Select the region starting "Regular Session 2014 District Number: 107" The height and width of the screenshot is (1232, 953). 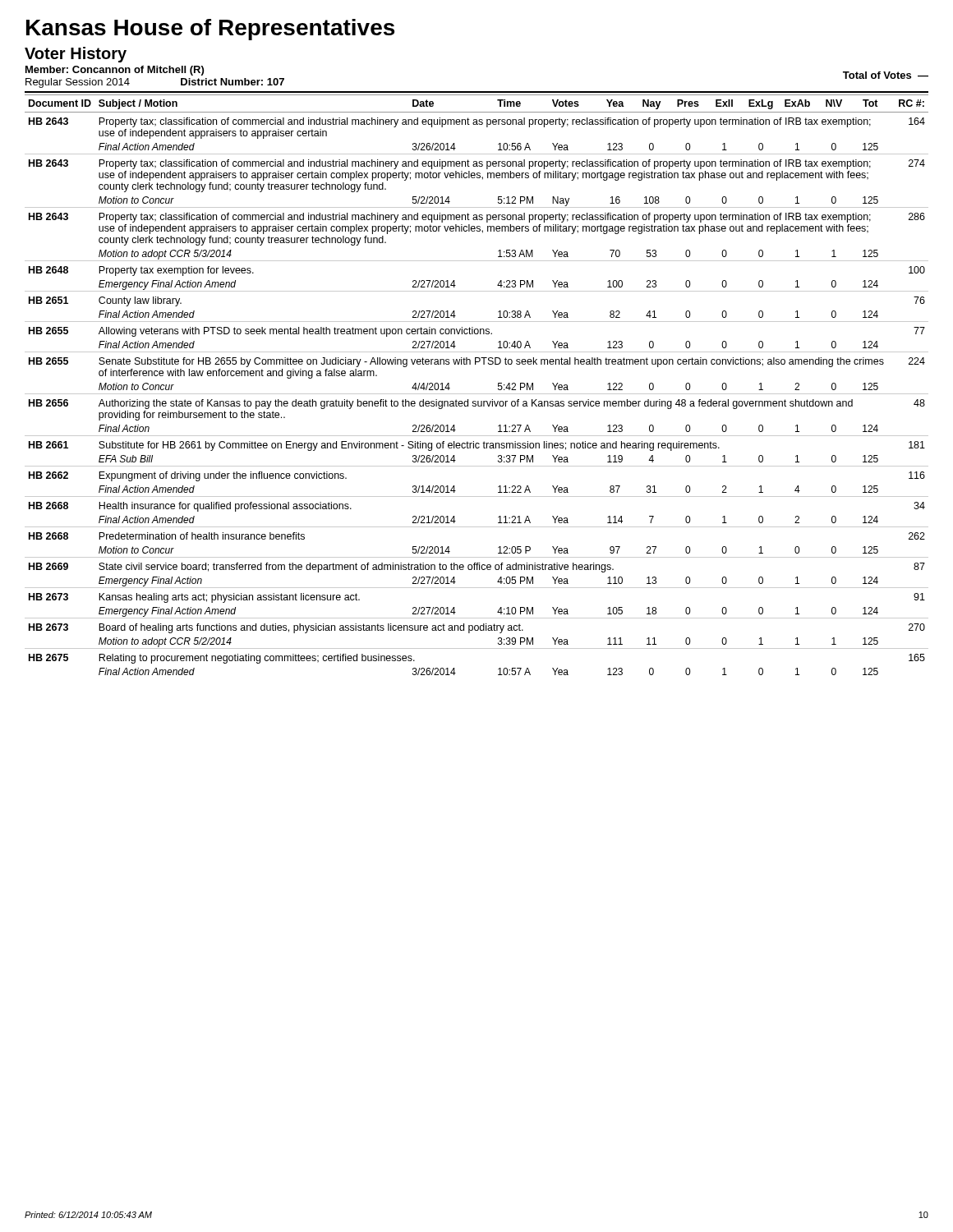coord(155,82)
